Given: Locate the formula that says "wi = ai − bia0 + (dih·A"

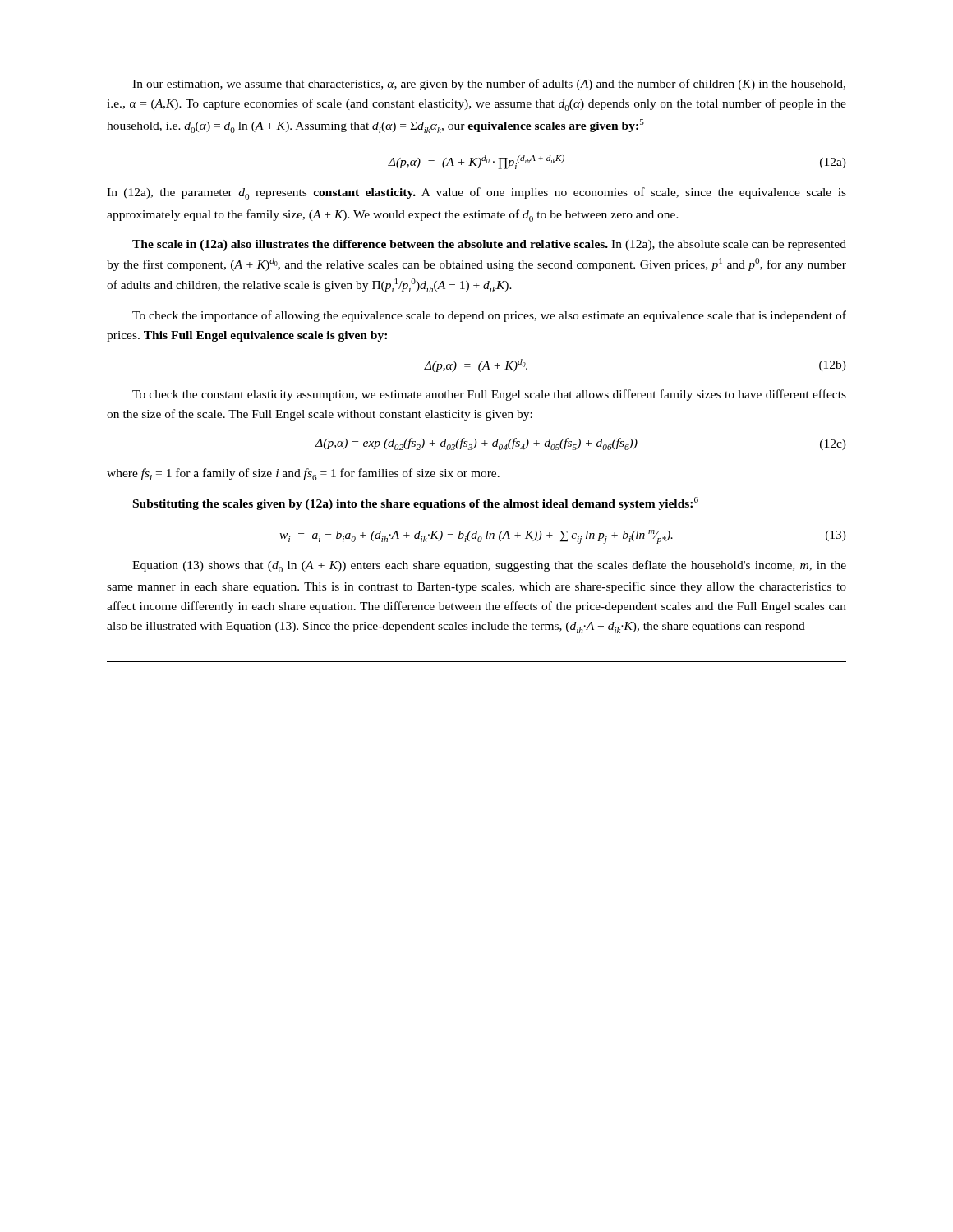Looking at the screenshot, I should click(476, 534).
